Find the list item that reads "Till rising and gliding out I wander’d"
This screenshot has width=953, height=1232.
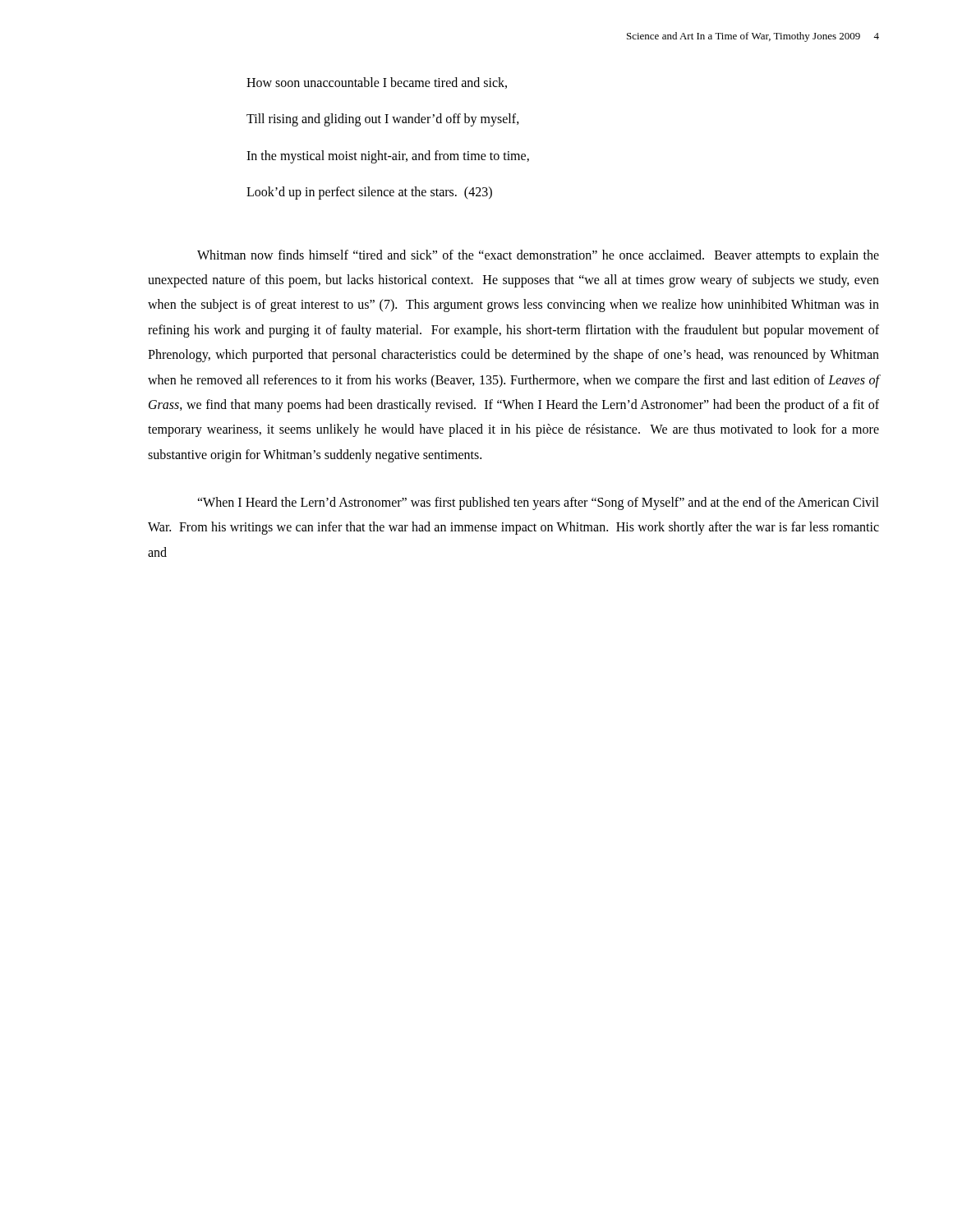[x=383, y=120]
